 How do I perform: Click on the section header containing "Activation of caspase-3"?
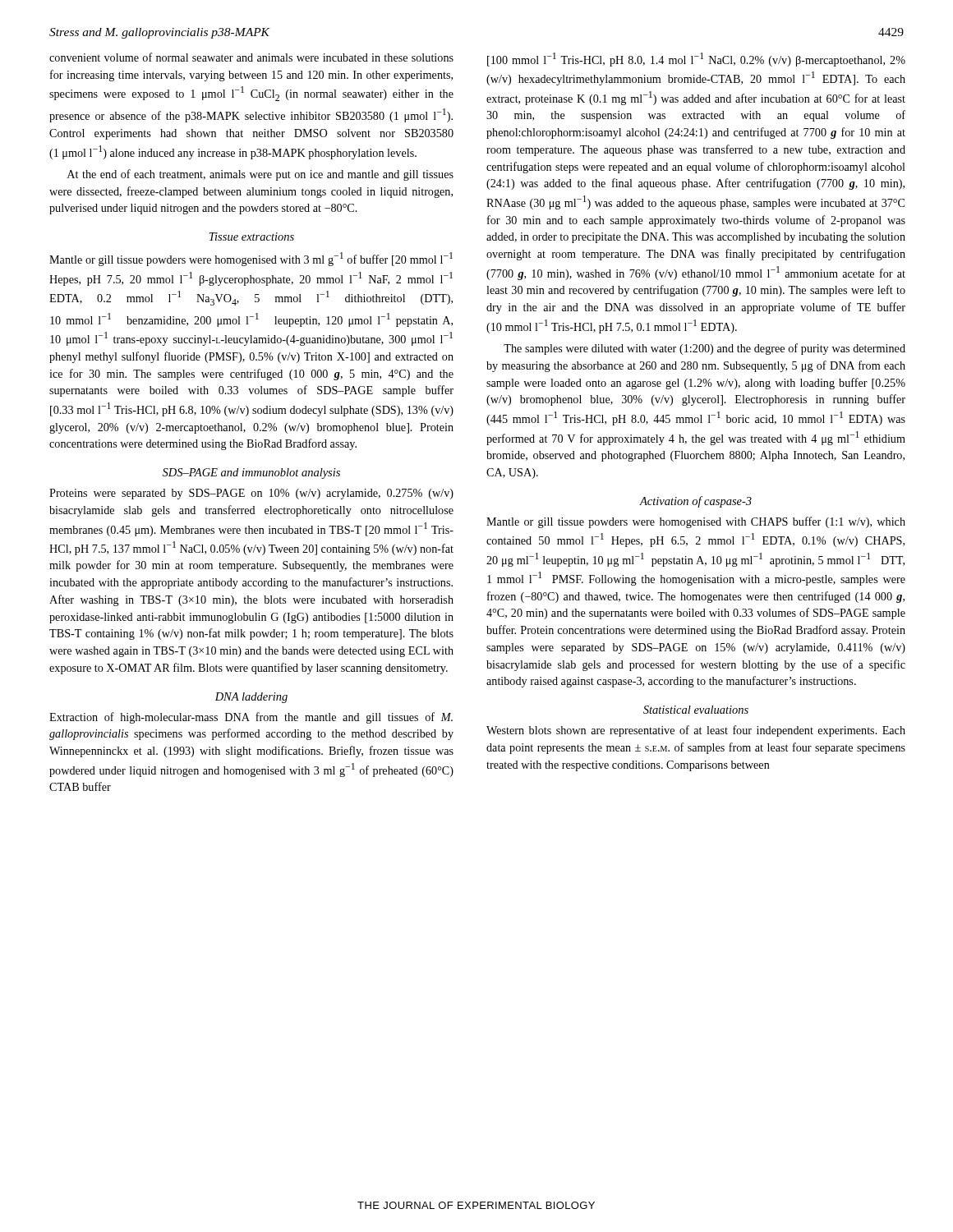(696, 501)
